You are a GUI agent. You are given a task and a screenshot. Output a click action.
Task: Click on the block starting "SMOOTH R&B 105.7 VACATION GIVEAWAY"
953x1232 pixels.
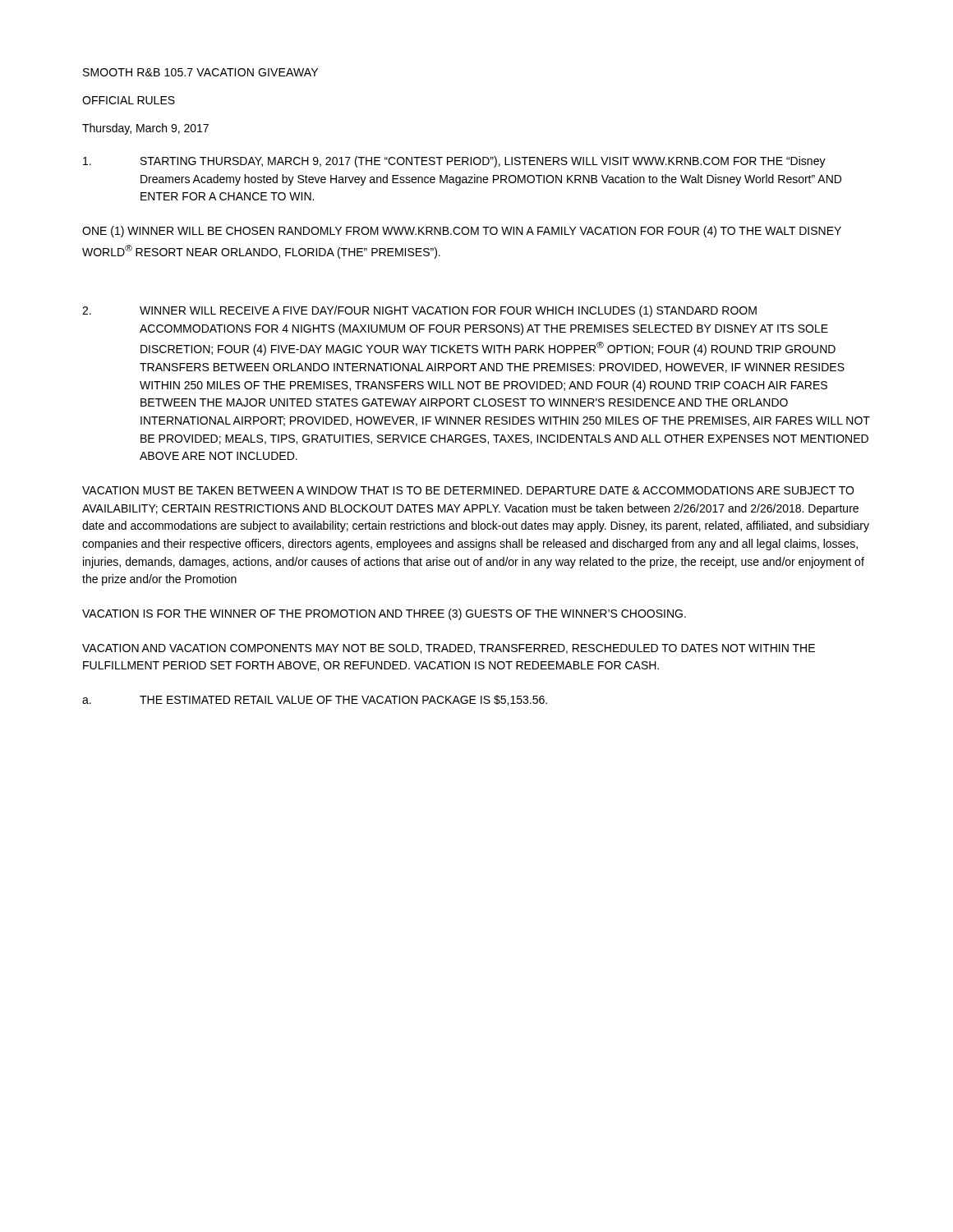(x=200, y=72)
